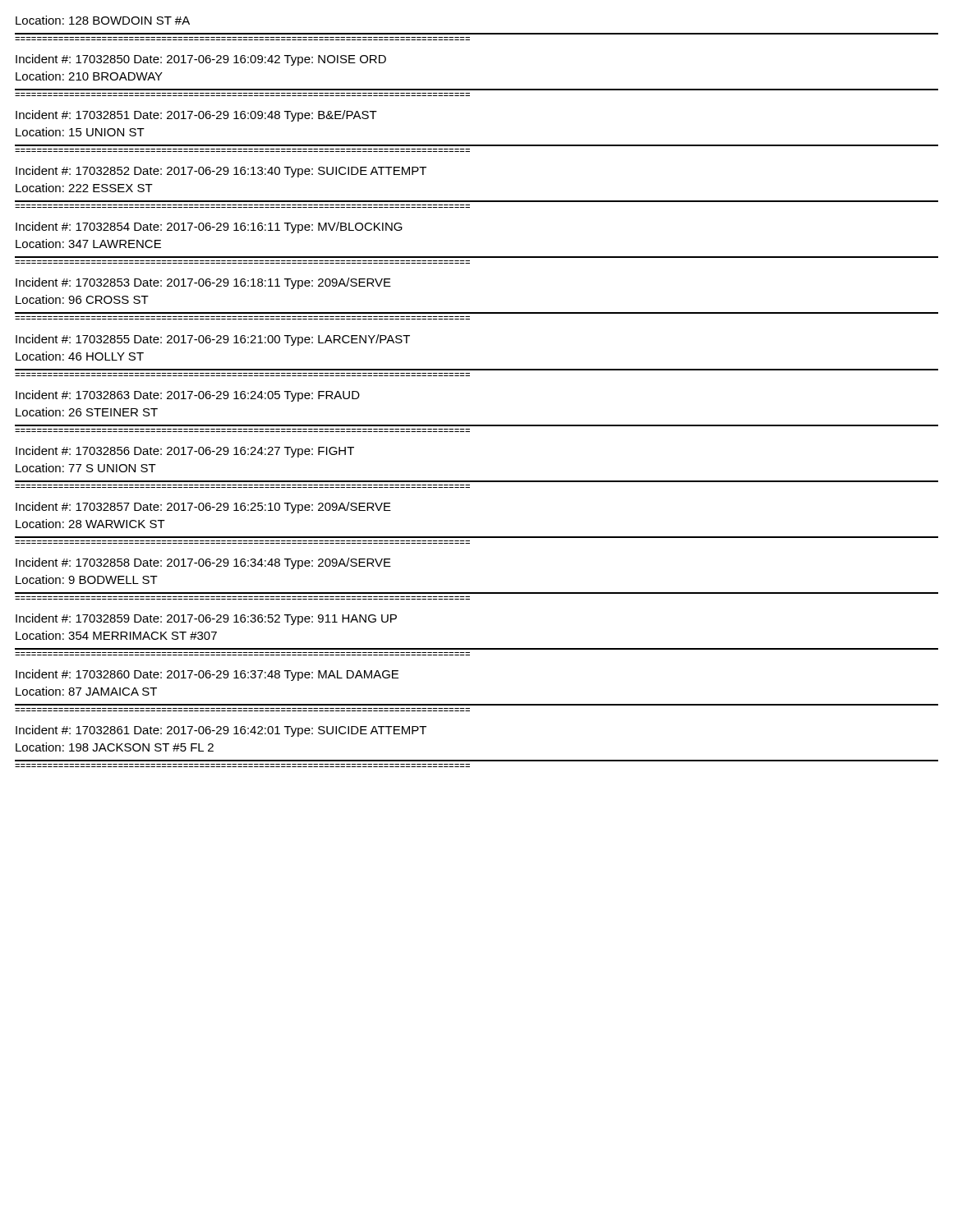Locate the block of text that opens with "Incident #: 17032854 Date: 2017-06-29 16:16:11"

pos(209,228)
